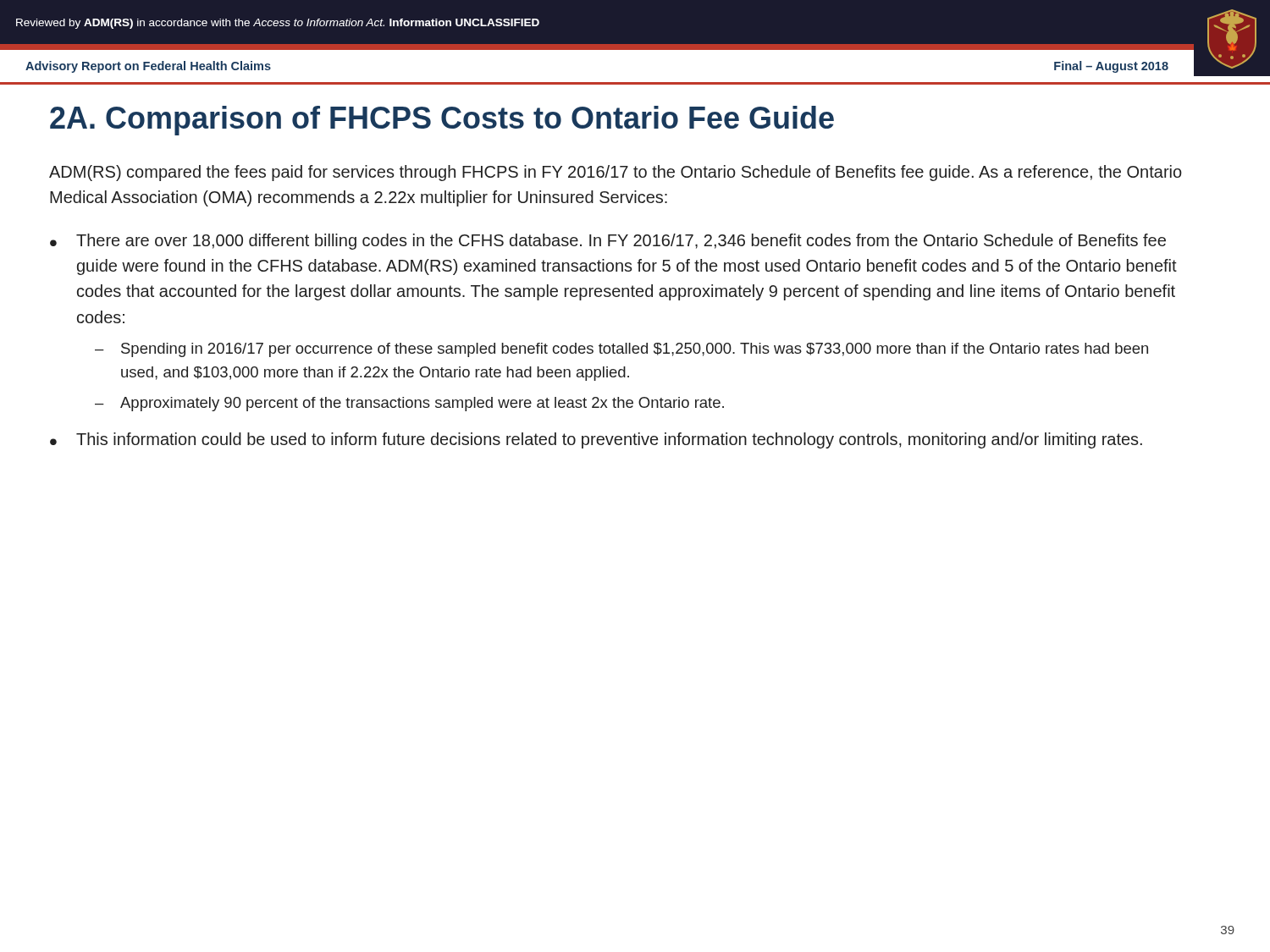
Task: Select the text starting "2A. Comparison of FHCPS Costs to"
Action: [x=442, y=118]
